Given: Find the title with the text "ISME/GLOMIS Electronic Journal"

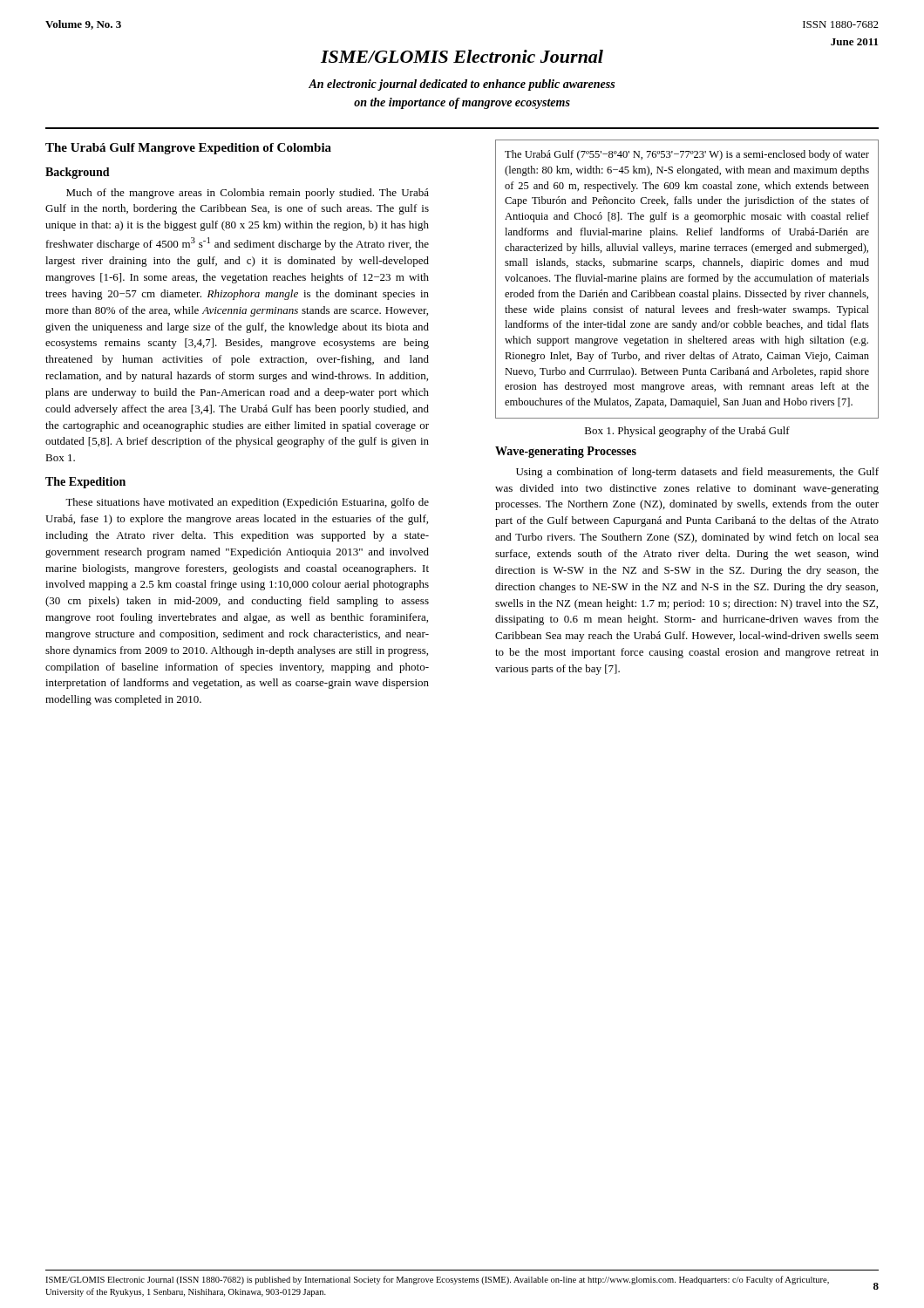Looking at the screenshot, I should (x=462, y=56).
